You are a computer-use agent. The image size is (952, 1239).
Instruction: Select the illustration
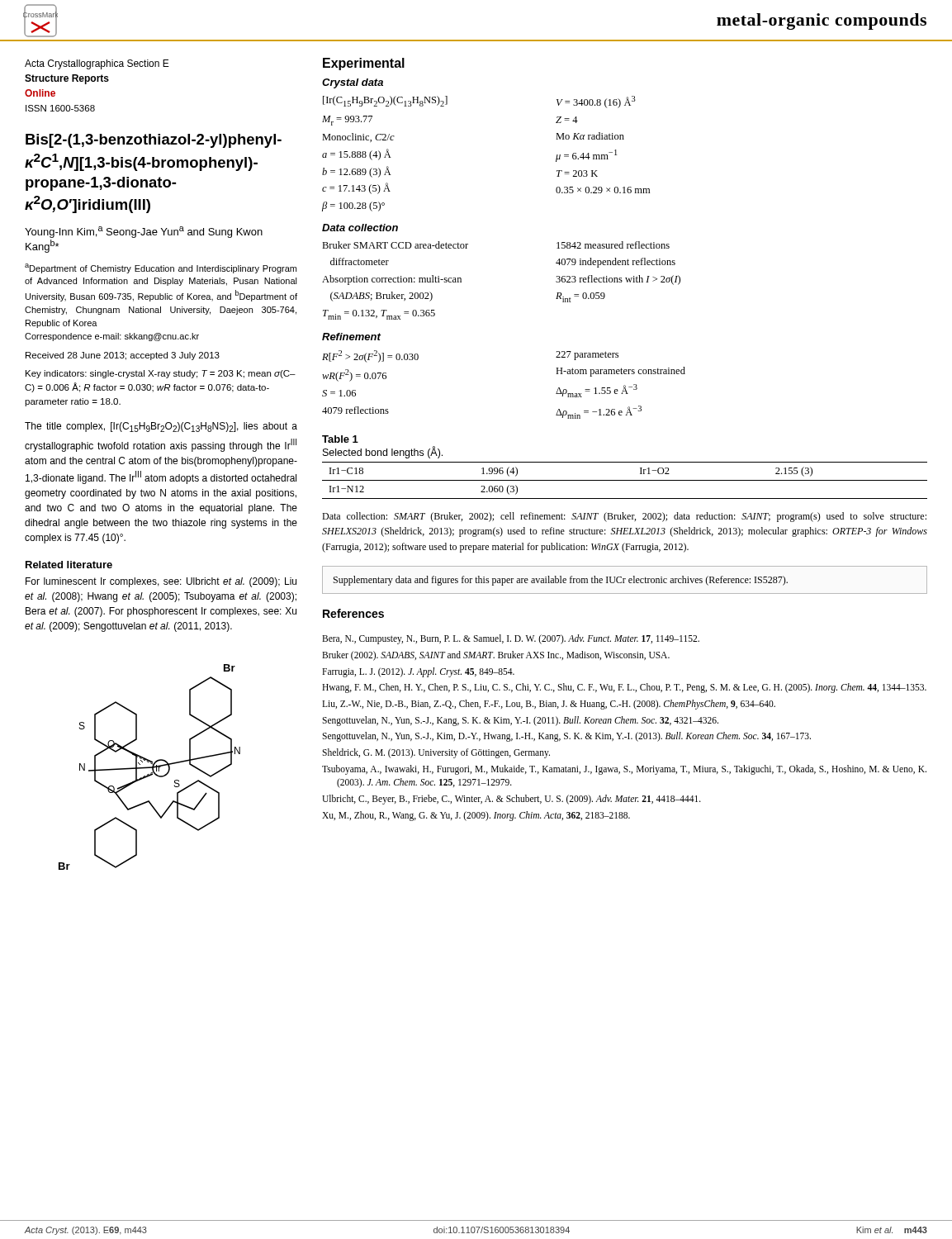[x=161, y=768]
